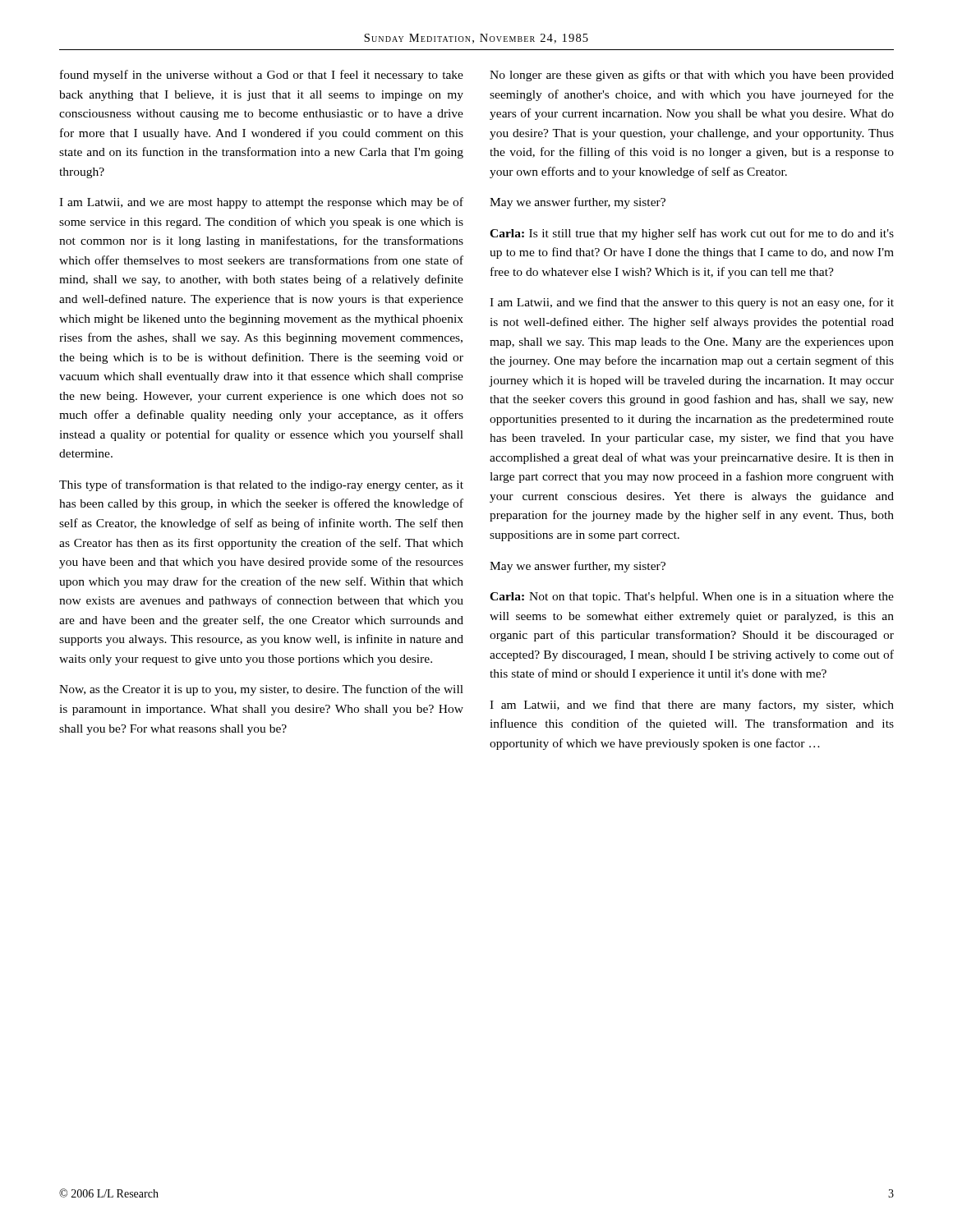
Task: Navigate to the region starting "Carla: Is it still true that my"
Action: [692, 252]
